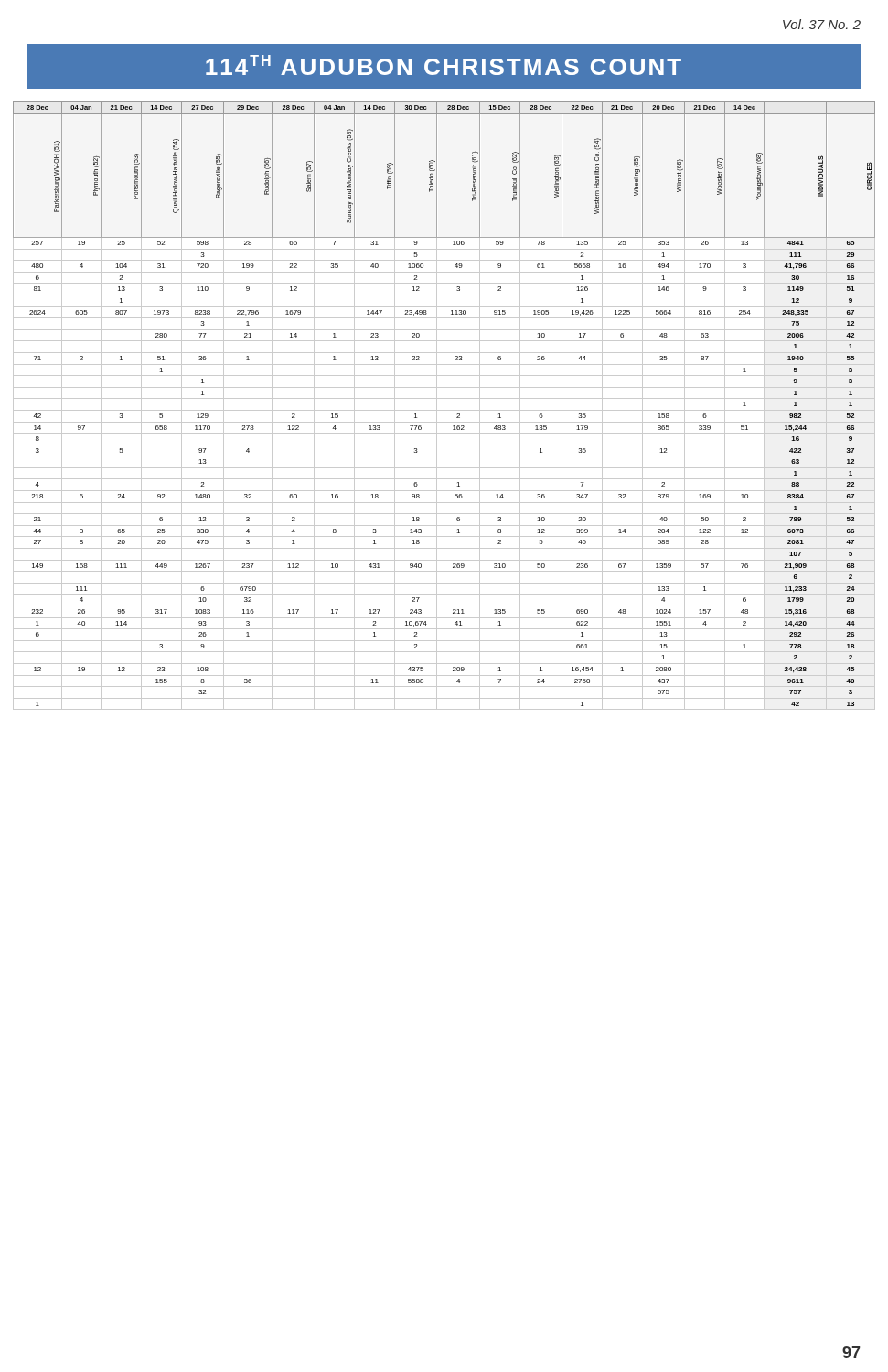
Task: Locate the title
Action: pos(444,67)
